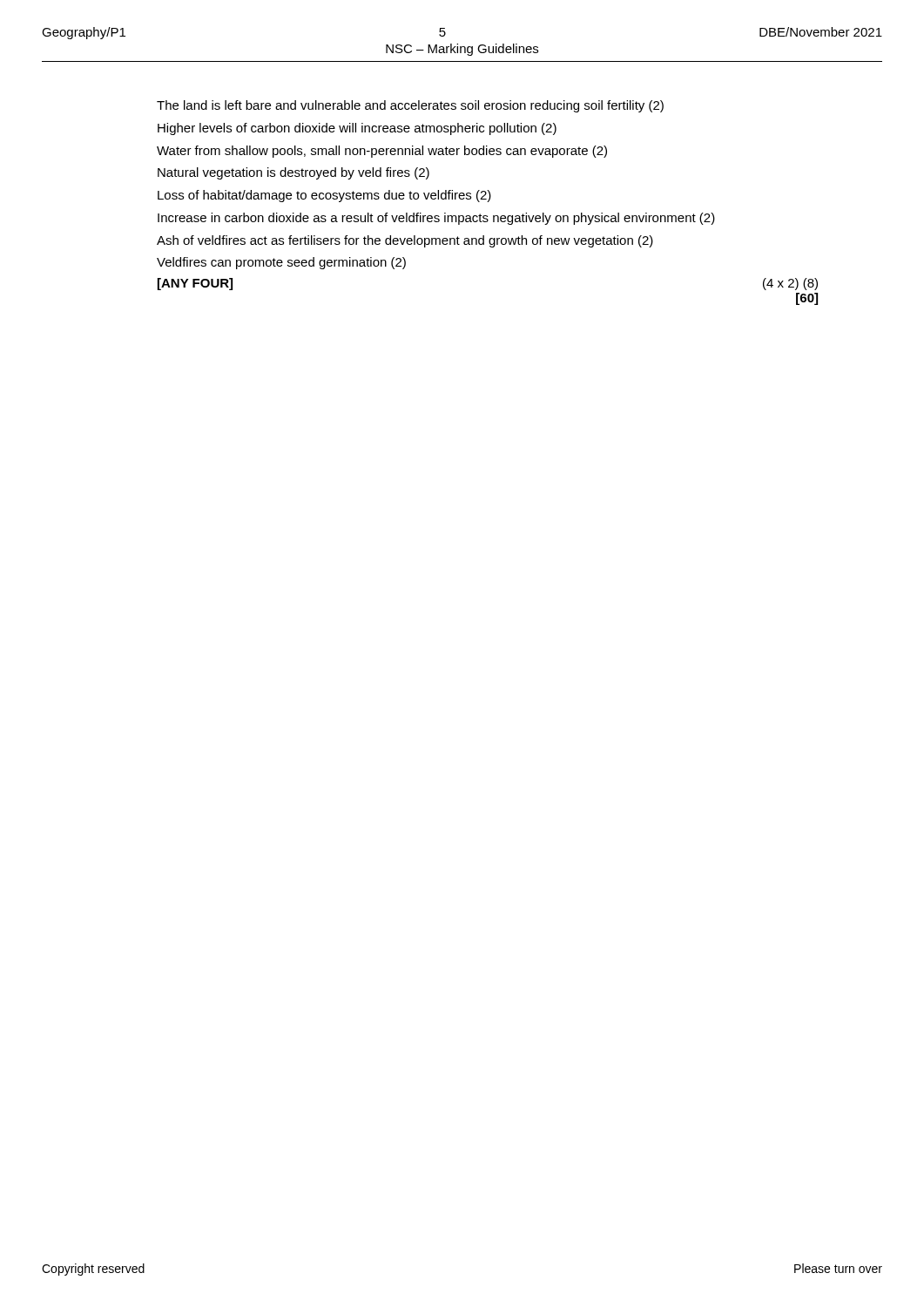Click on the text starting "[ANY FOUR] (4 x 2) (8) [60]"
The image size is (924, 1307).
pyautogui.click(x=196, y=284)
